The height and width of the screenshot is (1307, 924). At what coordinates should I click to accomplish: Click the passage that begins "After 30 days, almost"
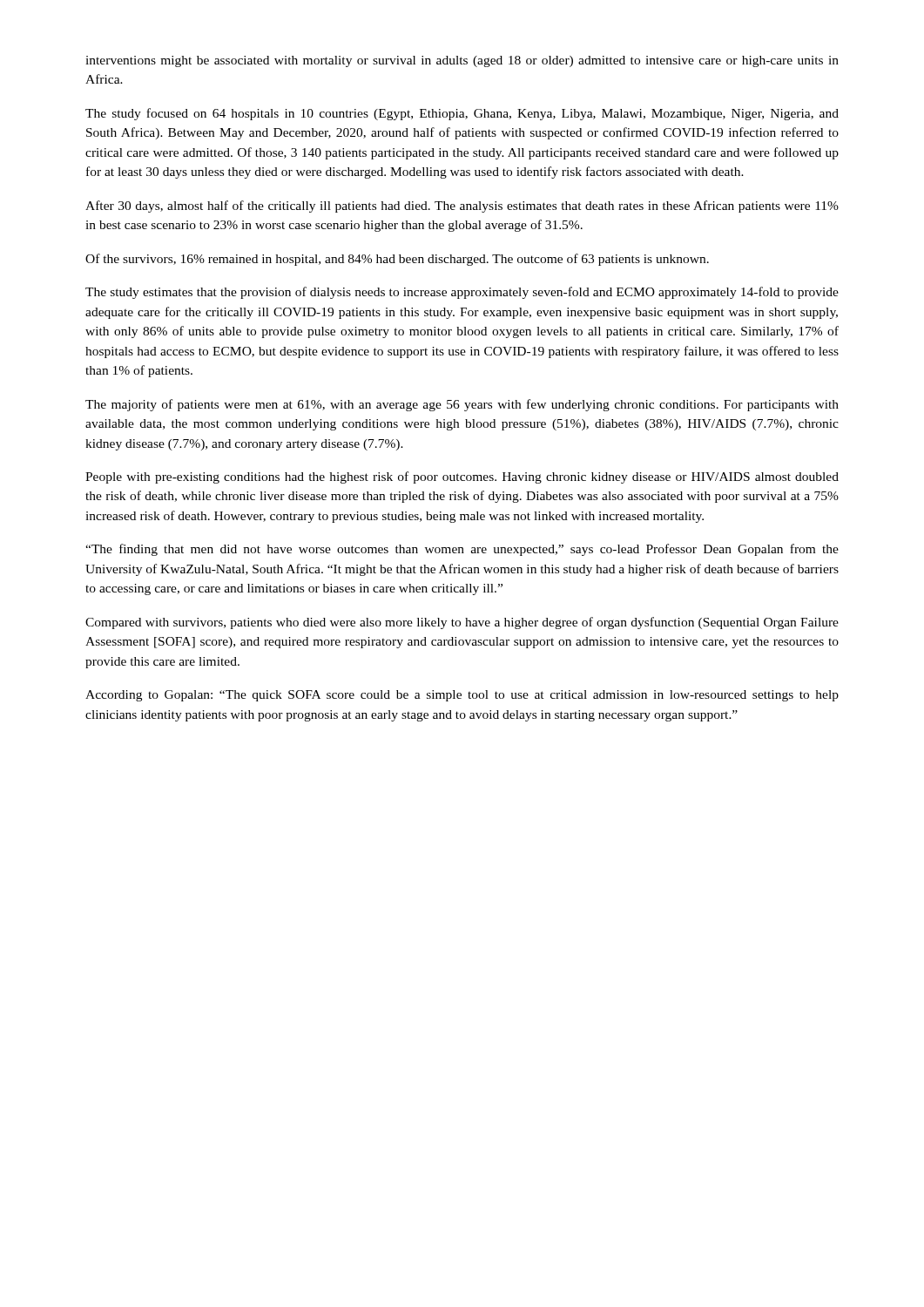point(462,215)
